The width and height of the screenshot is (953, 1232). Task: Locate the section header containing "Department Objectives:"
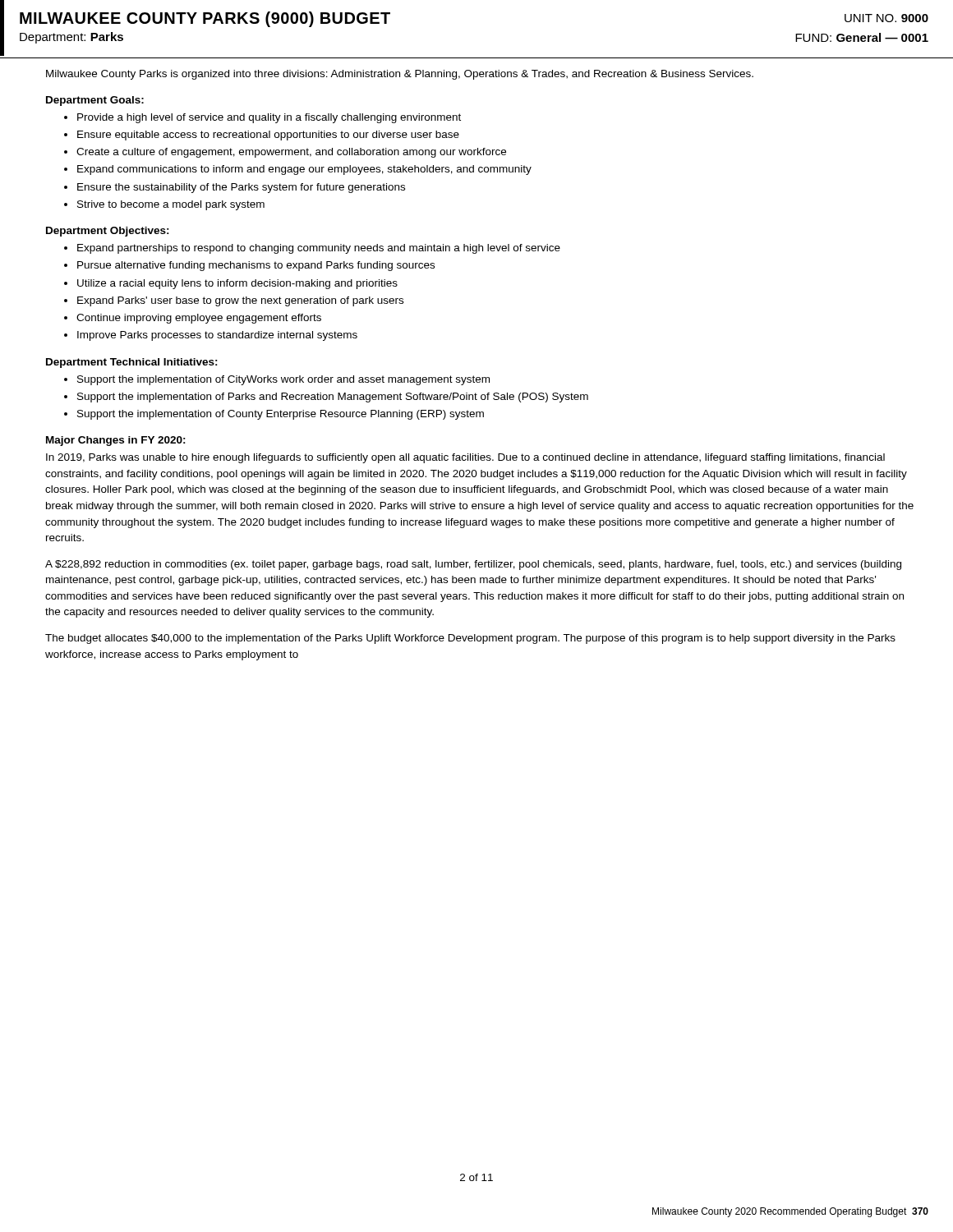[107, 230]
